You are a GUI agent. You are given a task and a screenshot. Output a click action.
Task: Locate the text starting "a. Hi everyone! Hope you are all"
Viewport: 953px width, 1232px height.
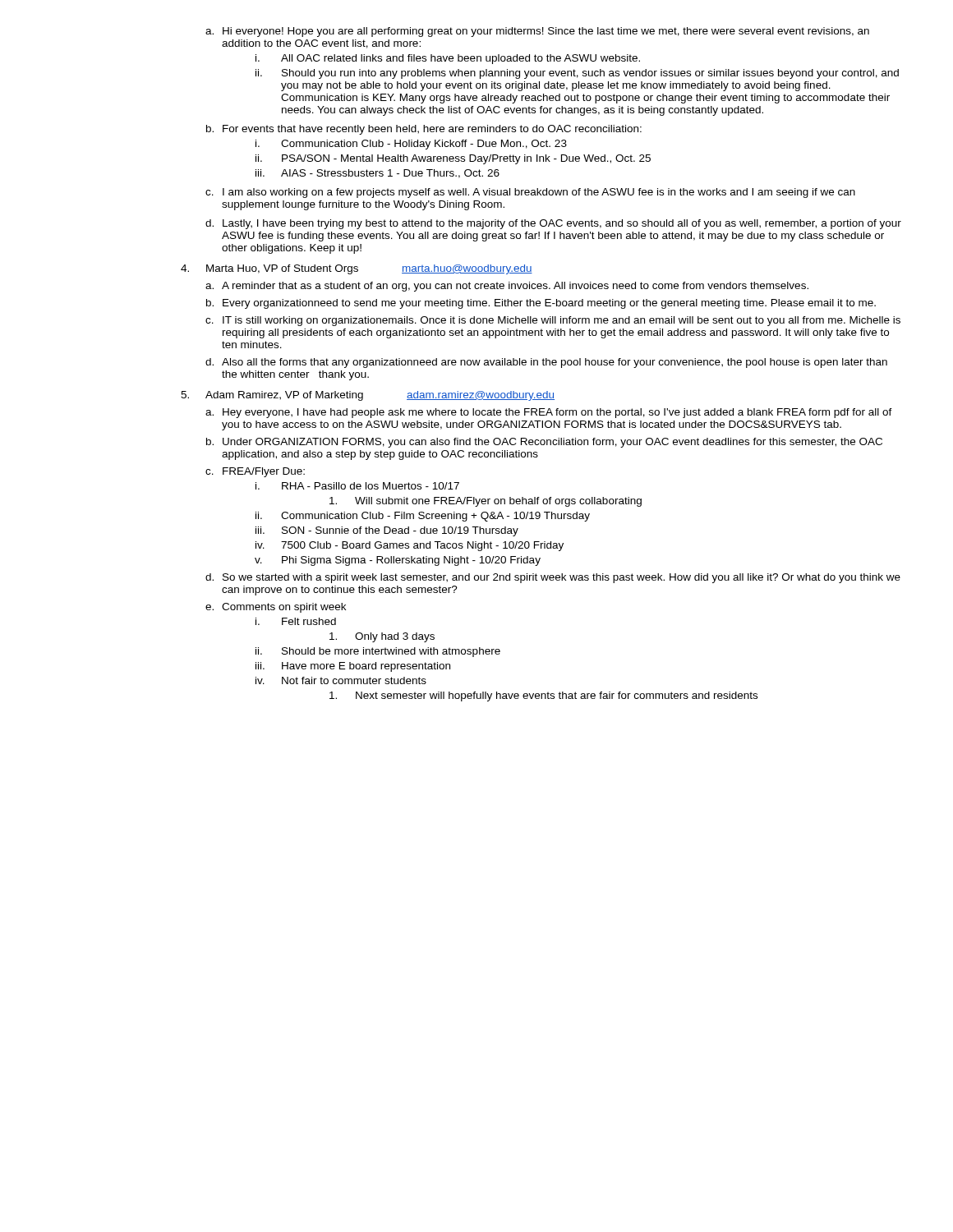coord(555,70)
